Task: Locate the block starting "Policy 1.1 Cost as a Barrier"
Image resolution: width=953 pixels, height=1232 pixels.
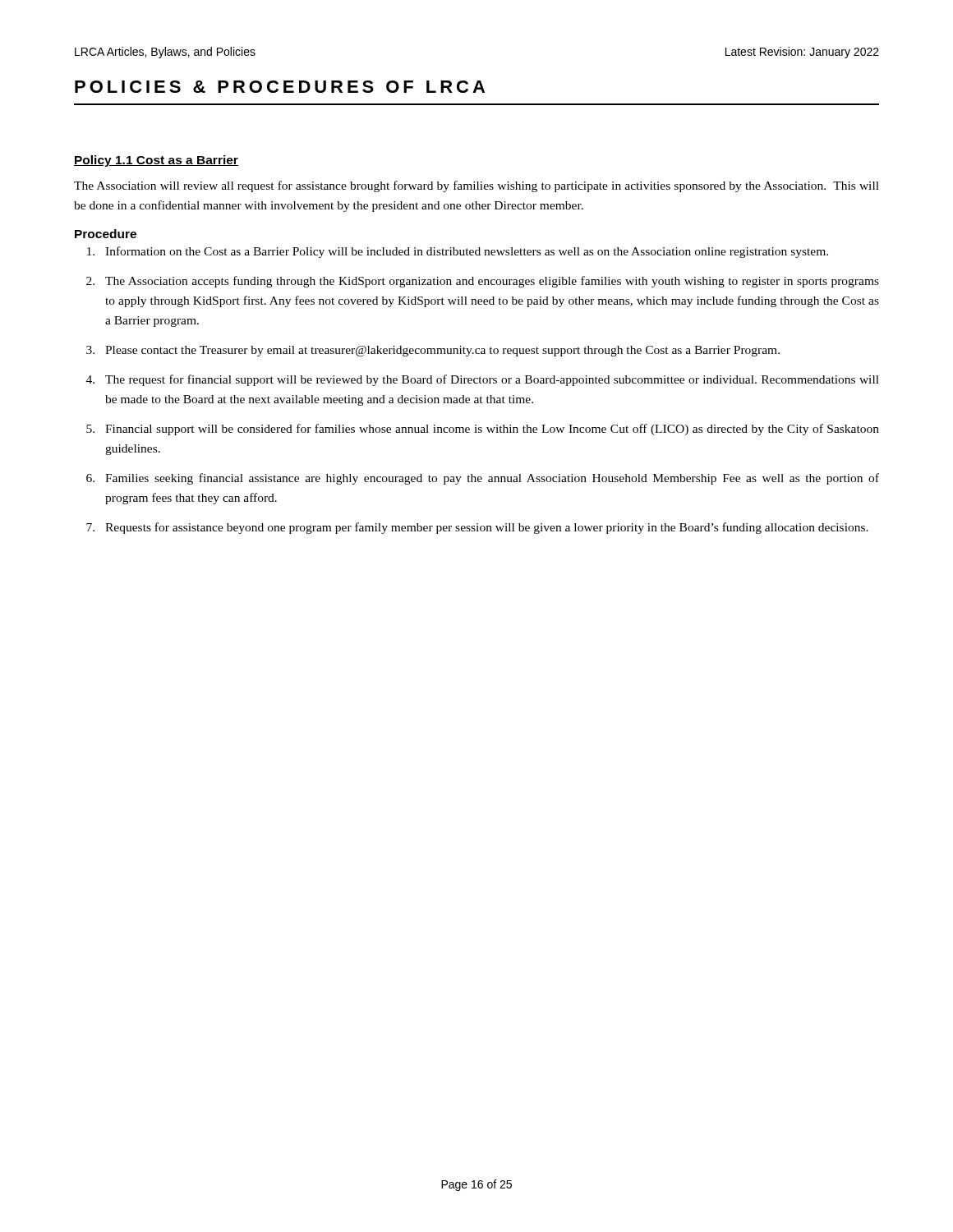Action: pos(156,160)
